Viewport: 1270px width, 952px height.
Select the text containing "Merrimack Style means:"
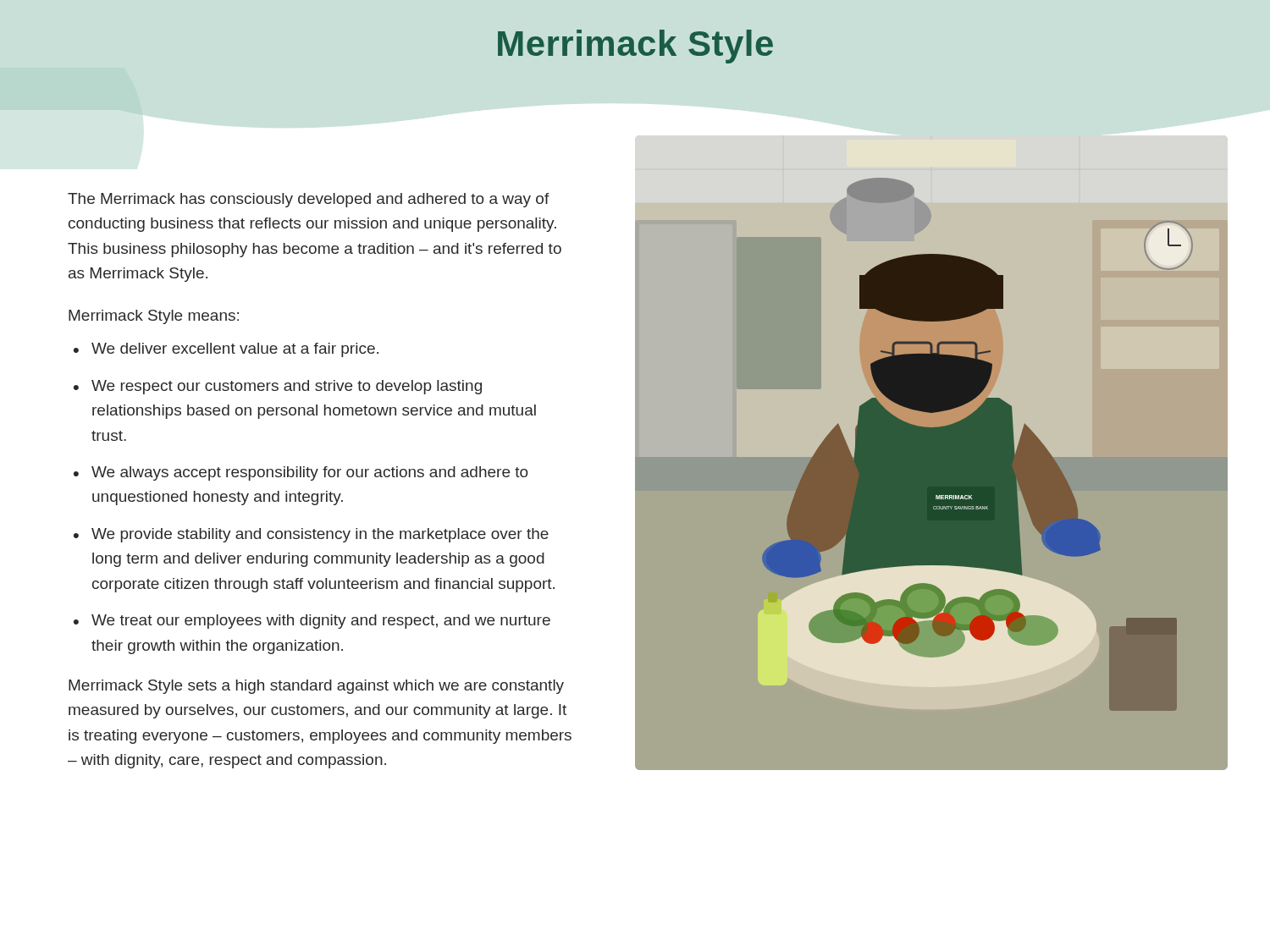click(154, 315)
